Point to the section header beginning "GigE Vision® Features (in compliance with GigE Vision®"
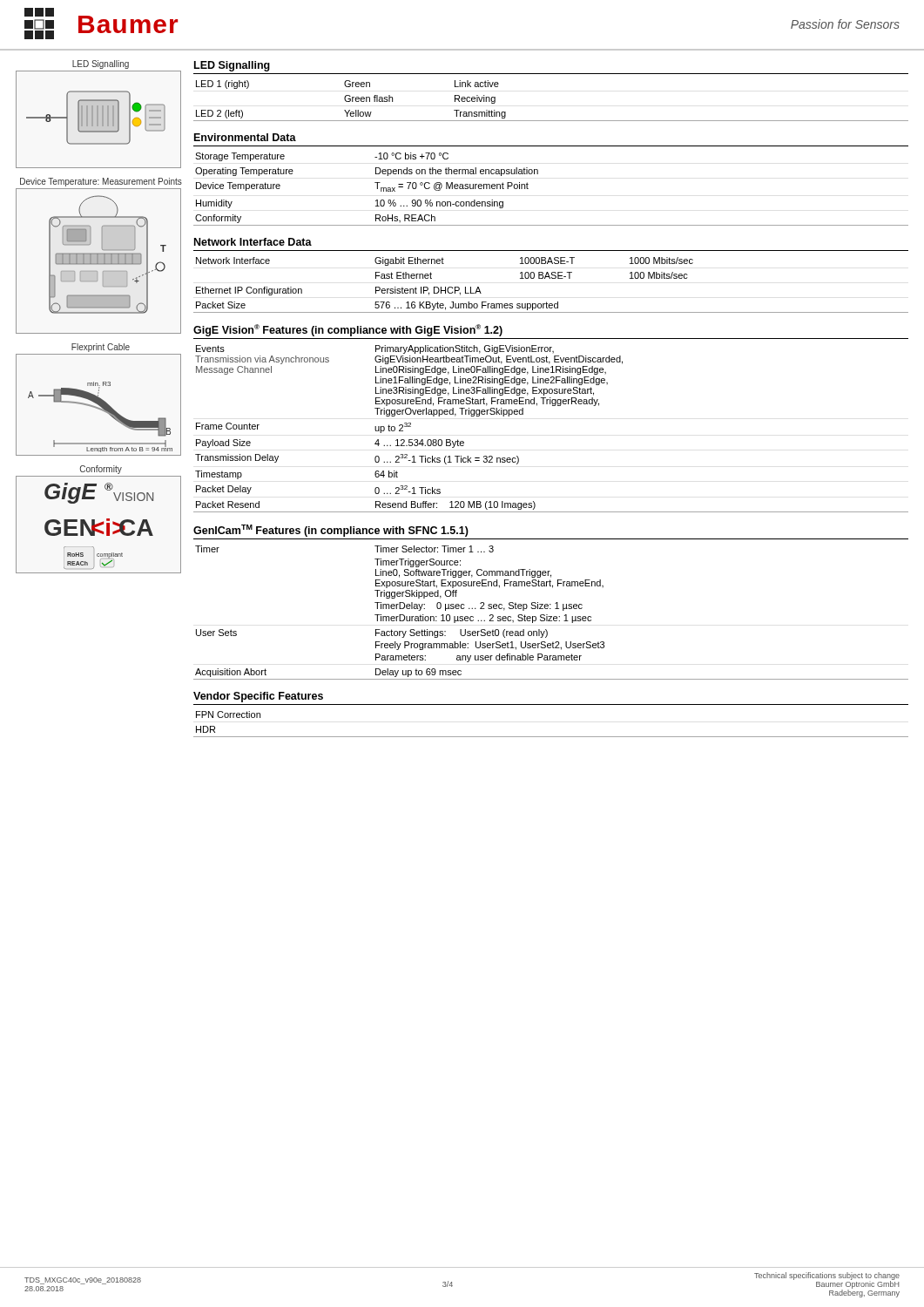The image size is (924, 1307). 348,330
